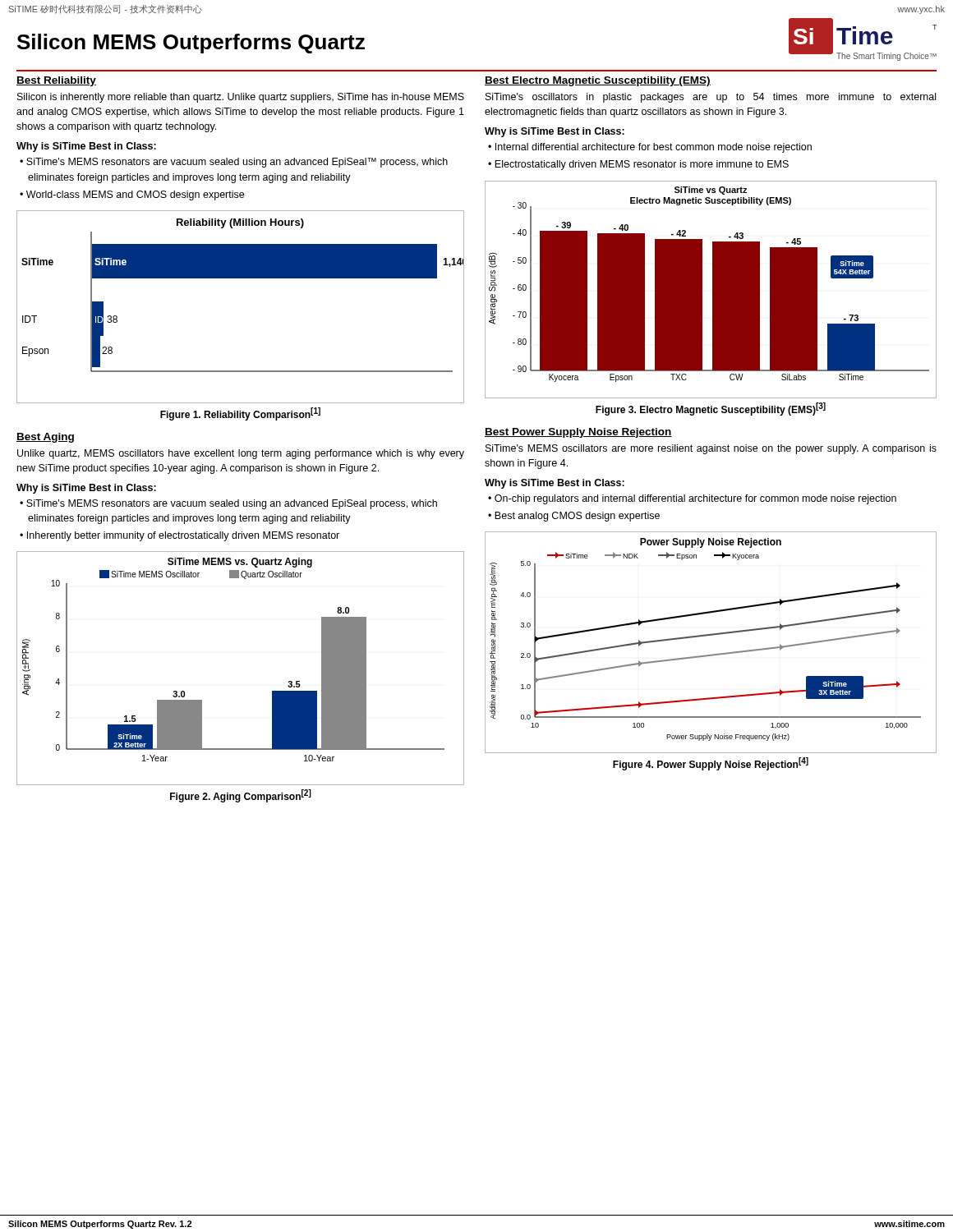Select the block starting "Electrostatically driven MEMS resonator is more immune to"
The image size is (953, 1232).
coord(642,165)
